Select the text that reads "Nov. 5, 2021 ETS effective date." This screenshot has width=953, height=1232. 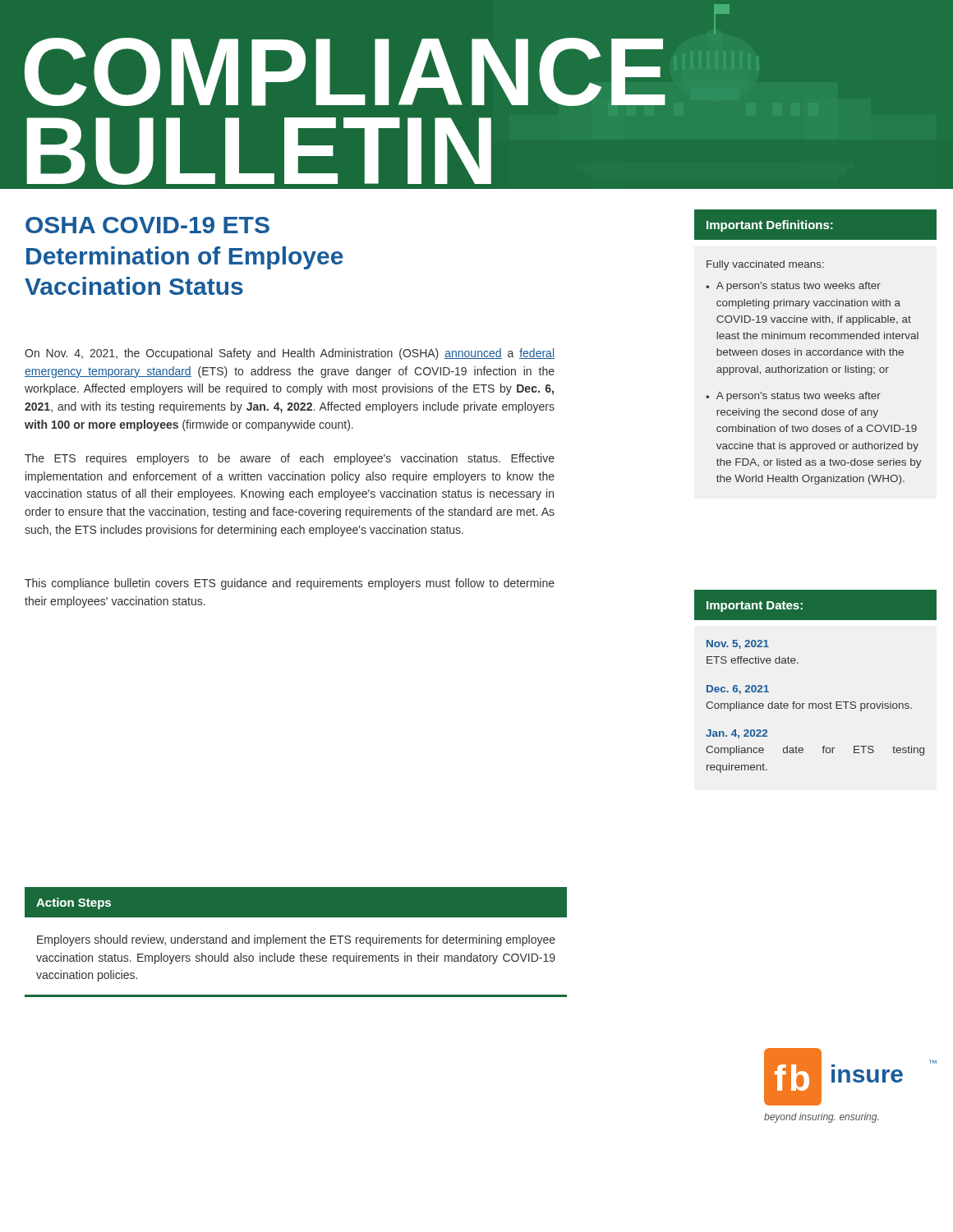tap(738, 644)
